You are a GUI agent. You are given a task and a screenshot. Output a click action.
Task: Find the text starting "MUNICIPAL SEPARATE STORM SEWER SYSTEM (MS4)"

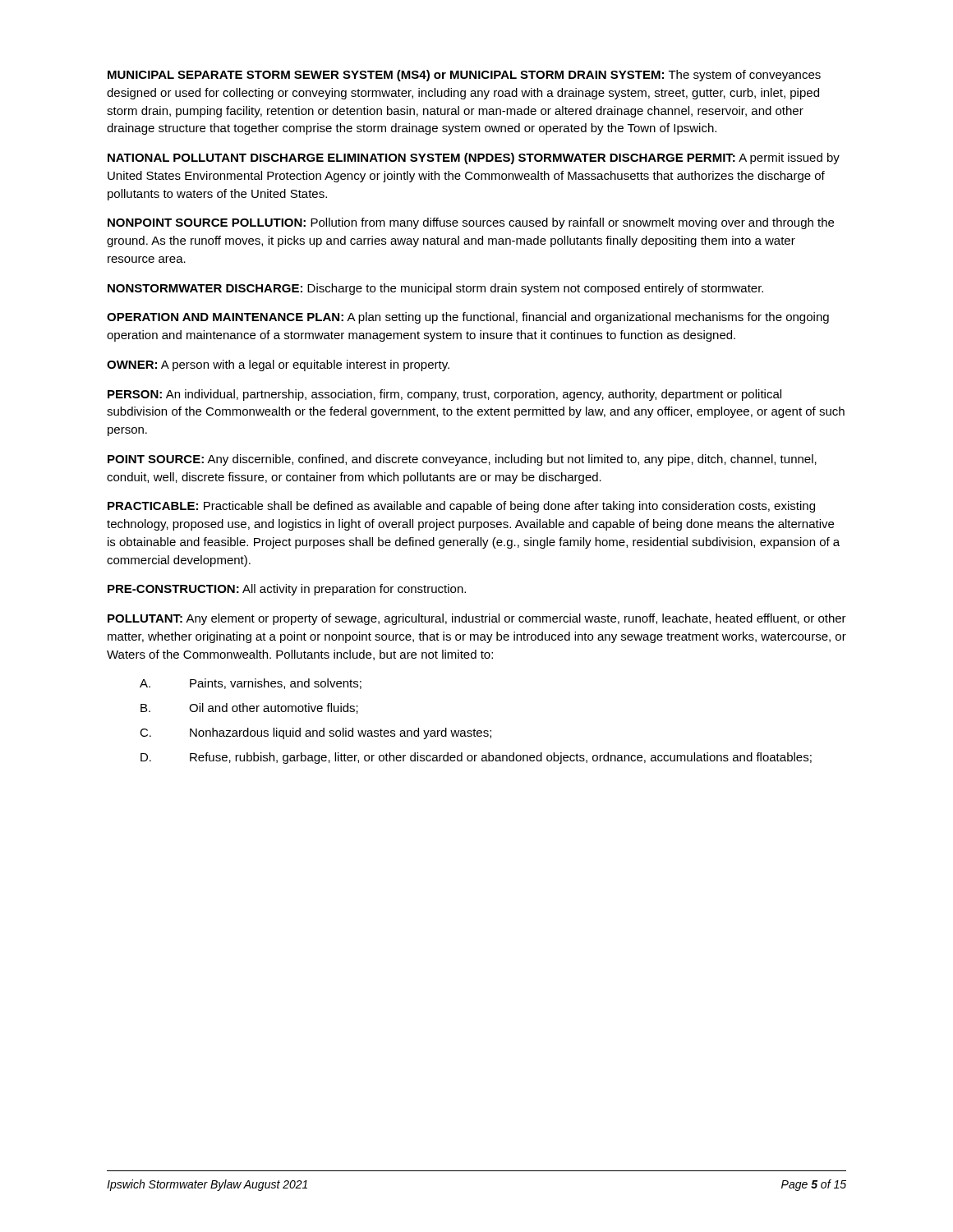[464, 101]
